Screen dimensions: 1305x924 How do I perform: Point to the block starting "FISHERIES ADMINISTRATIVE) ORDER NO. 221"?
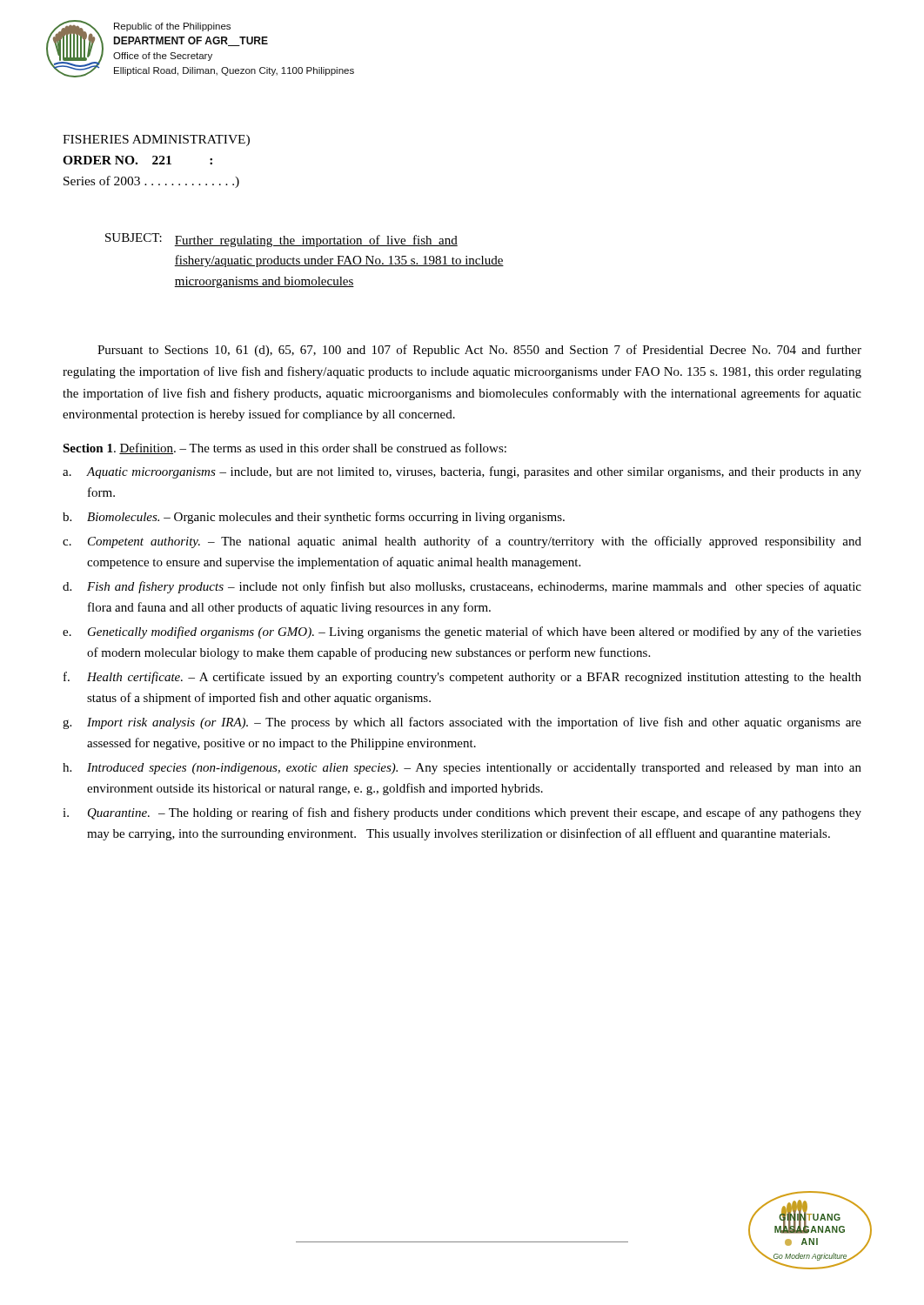click(156, 160)
